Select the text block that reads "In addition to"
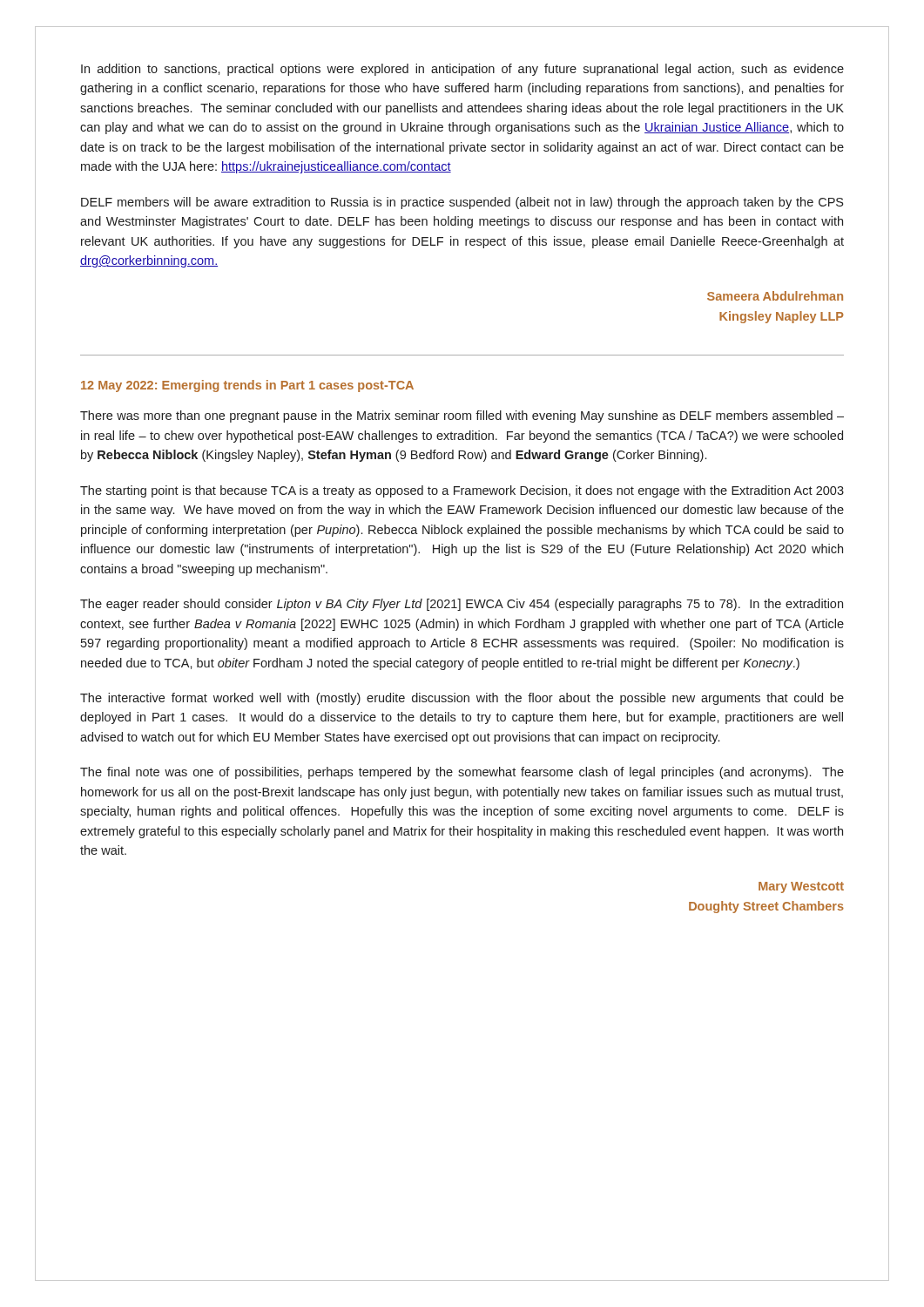The height and width of the screenshot is (1307, 924). coord(462,118)
